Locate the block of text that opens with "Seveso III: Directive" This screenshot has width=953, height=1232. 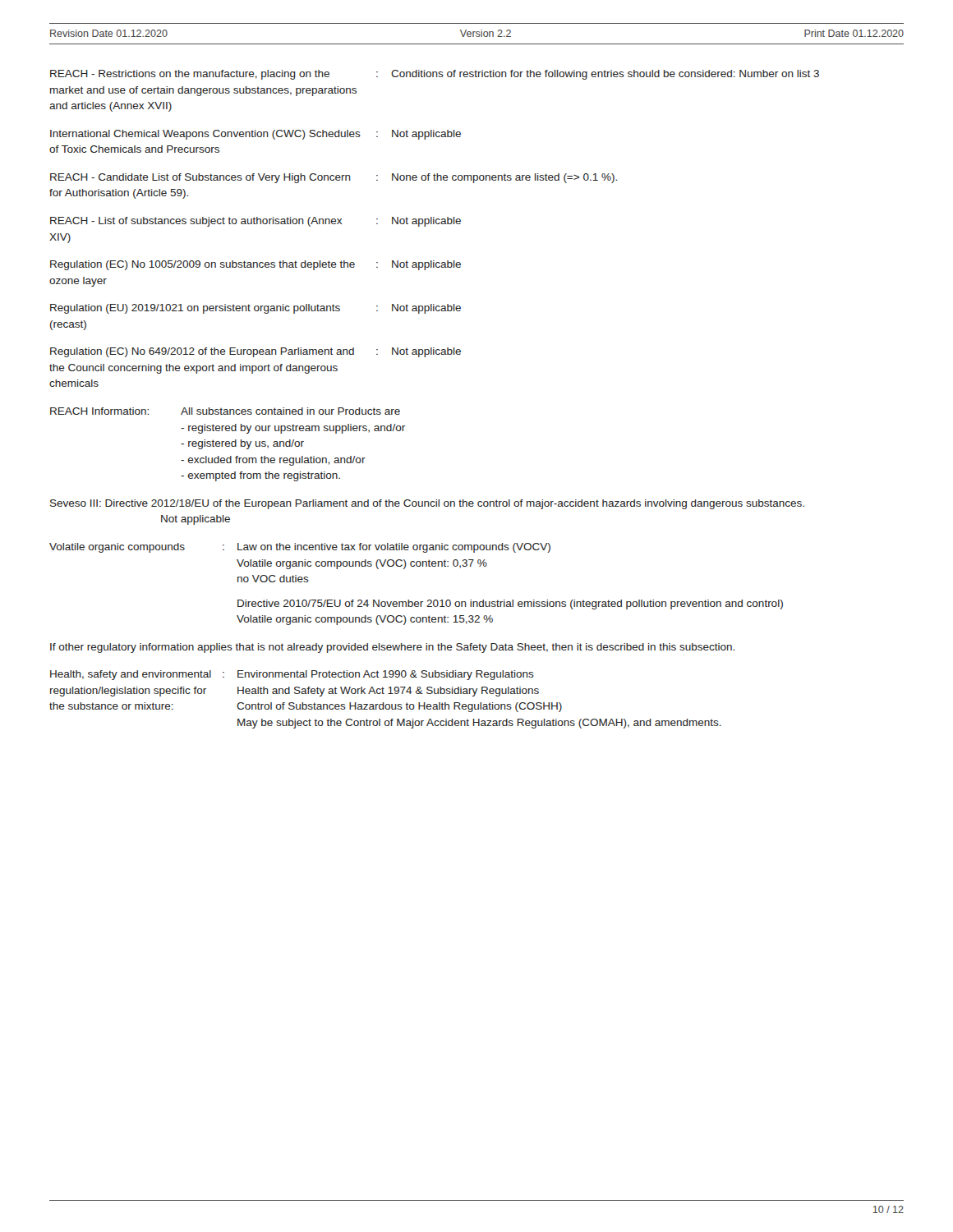(427, 511)
